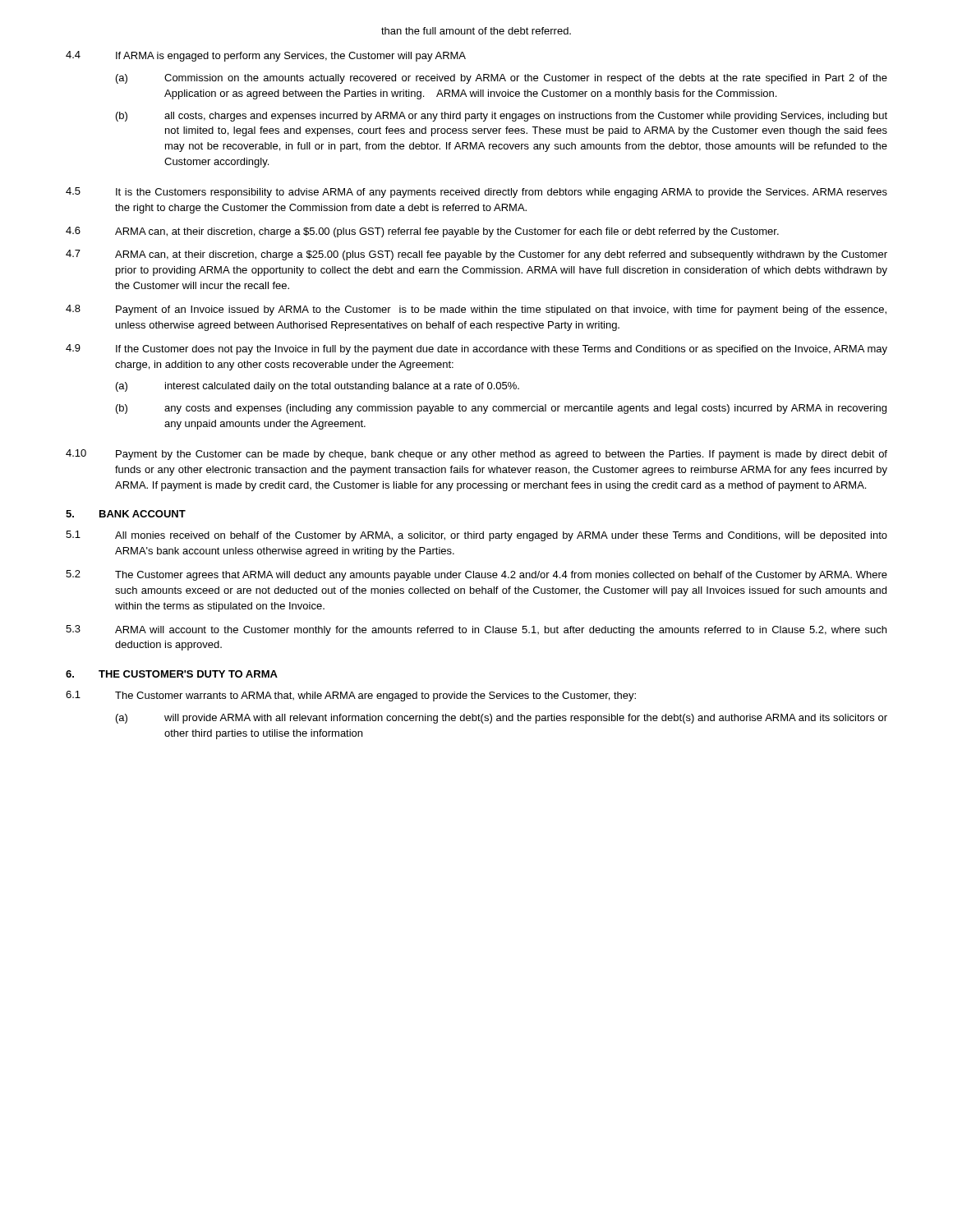Viewport: 953px width, 1232px height.
Task: Where does it say "than the full amount of the debt referred."?
Action: point(476,31)
